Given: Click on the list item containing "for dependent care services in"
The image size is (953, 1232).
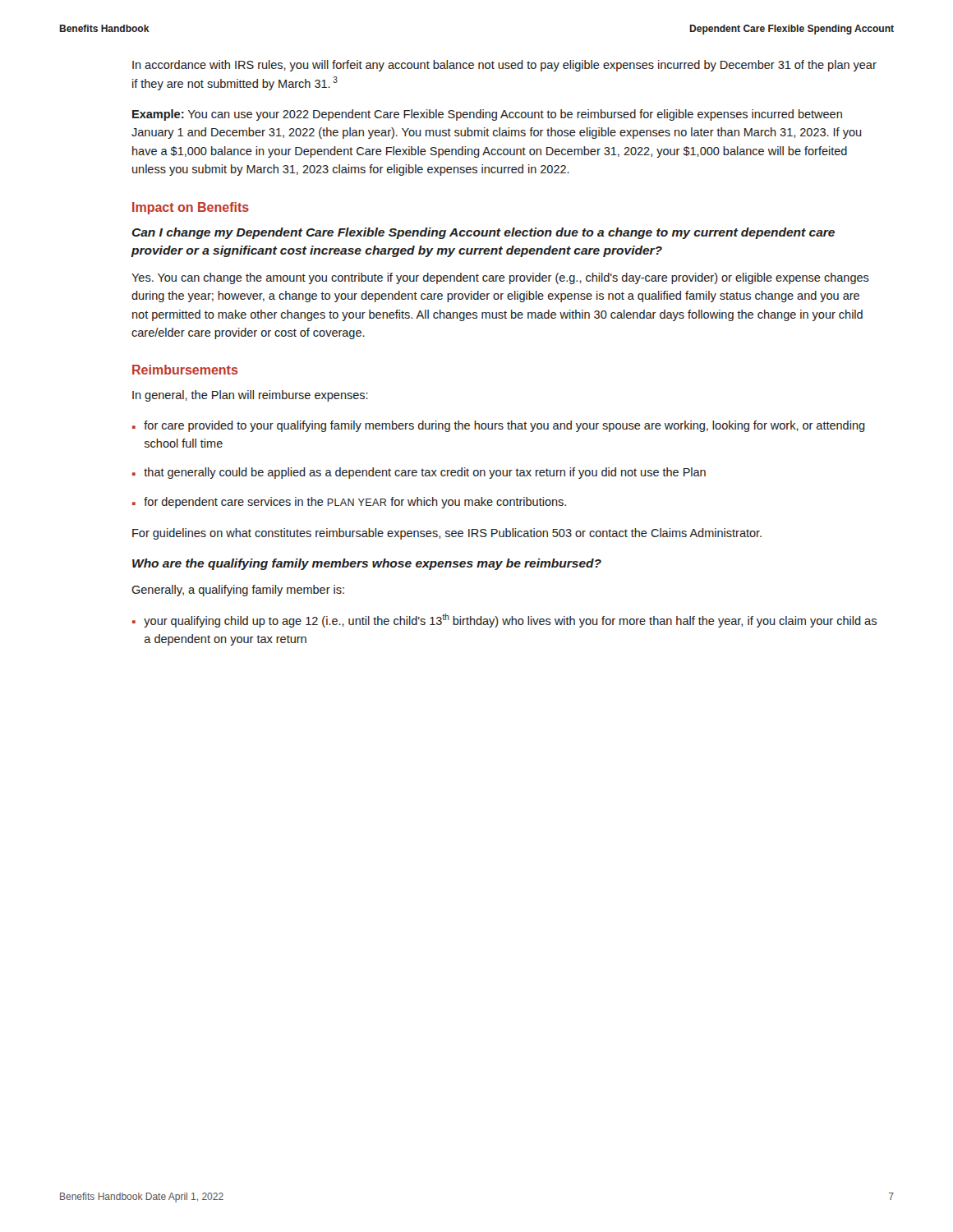Looking at the screenshot, I should click(x=512, y=502).
